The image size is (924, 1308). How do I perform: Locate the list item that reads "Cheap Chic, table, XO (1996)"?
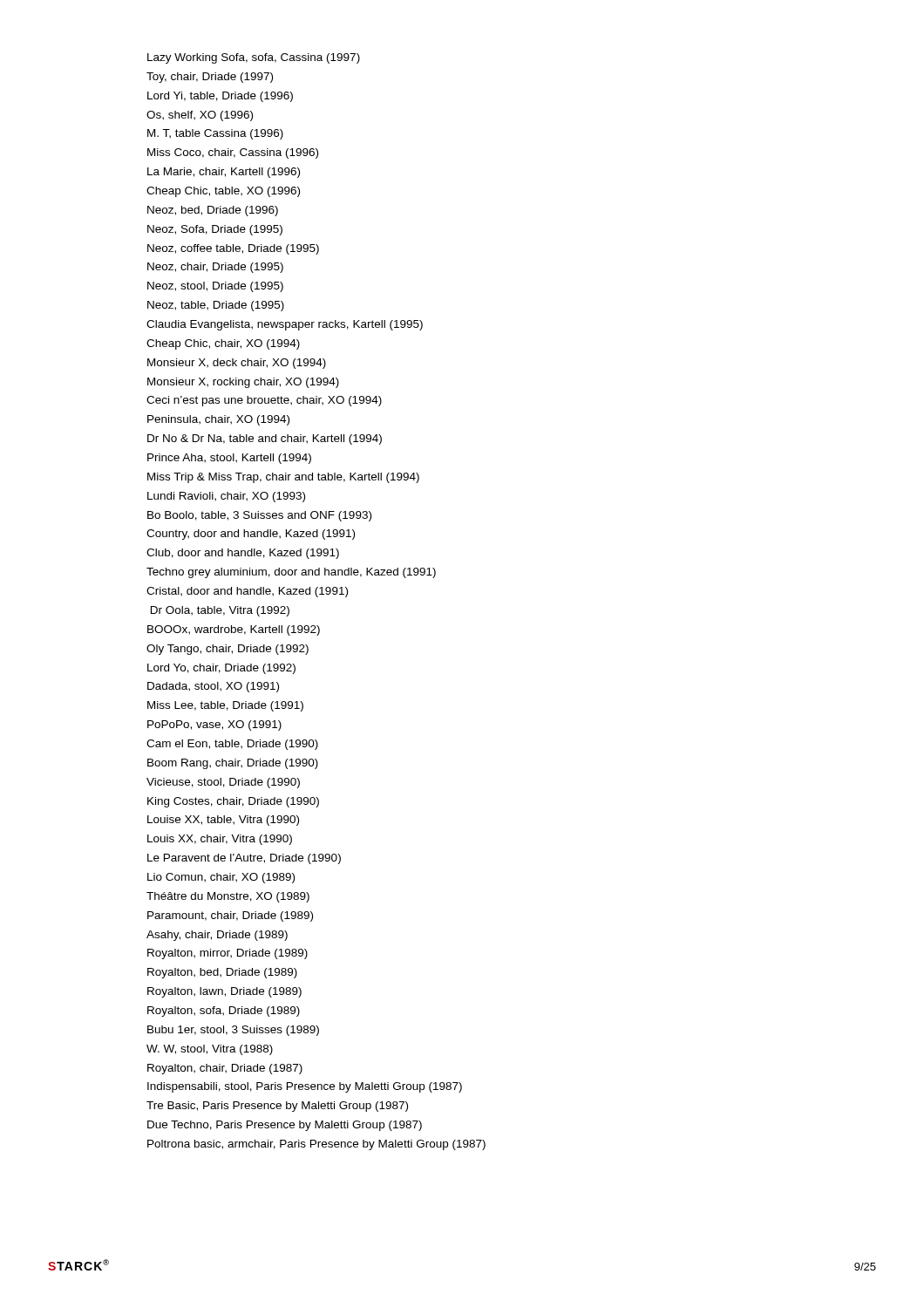point(224,191)
